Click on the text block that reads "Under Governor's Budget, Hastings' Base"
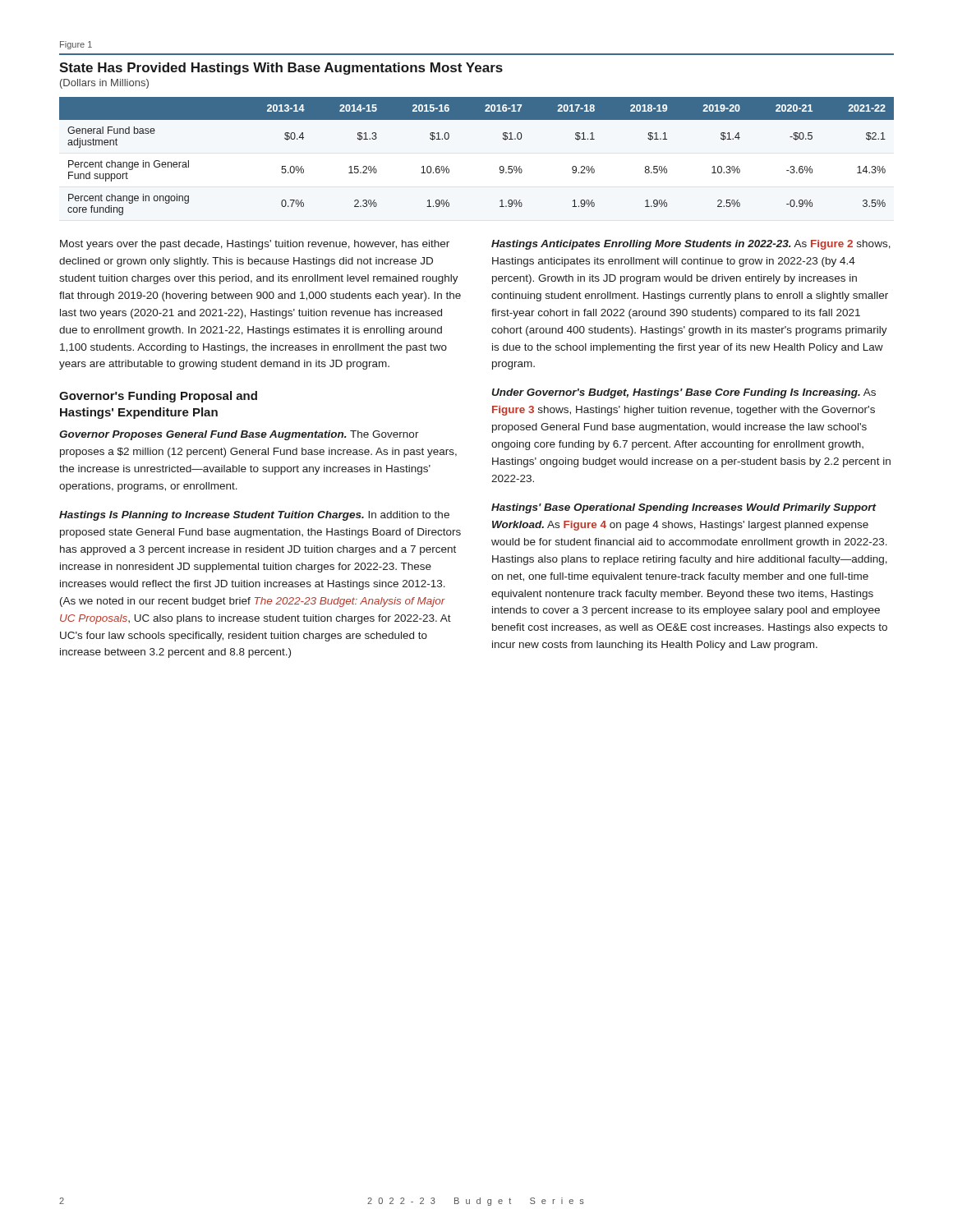The image size is (953, 1232). [691, 435]
